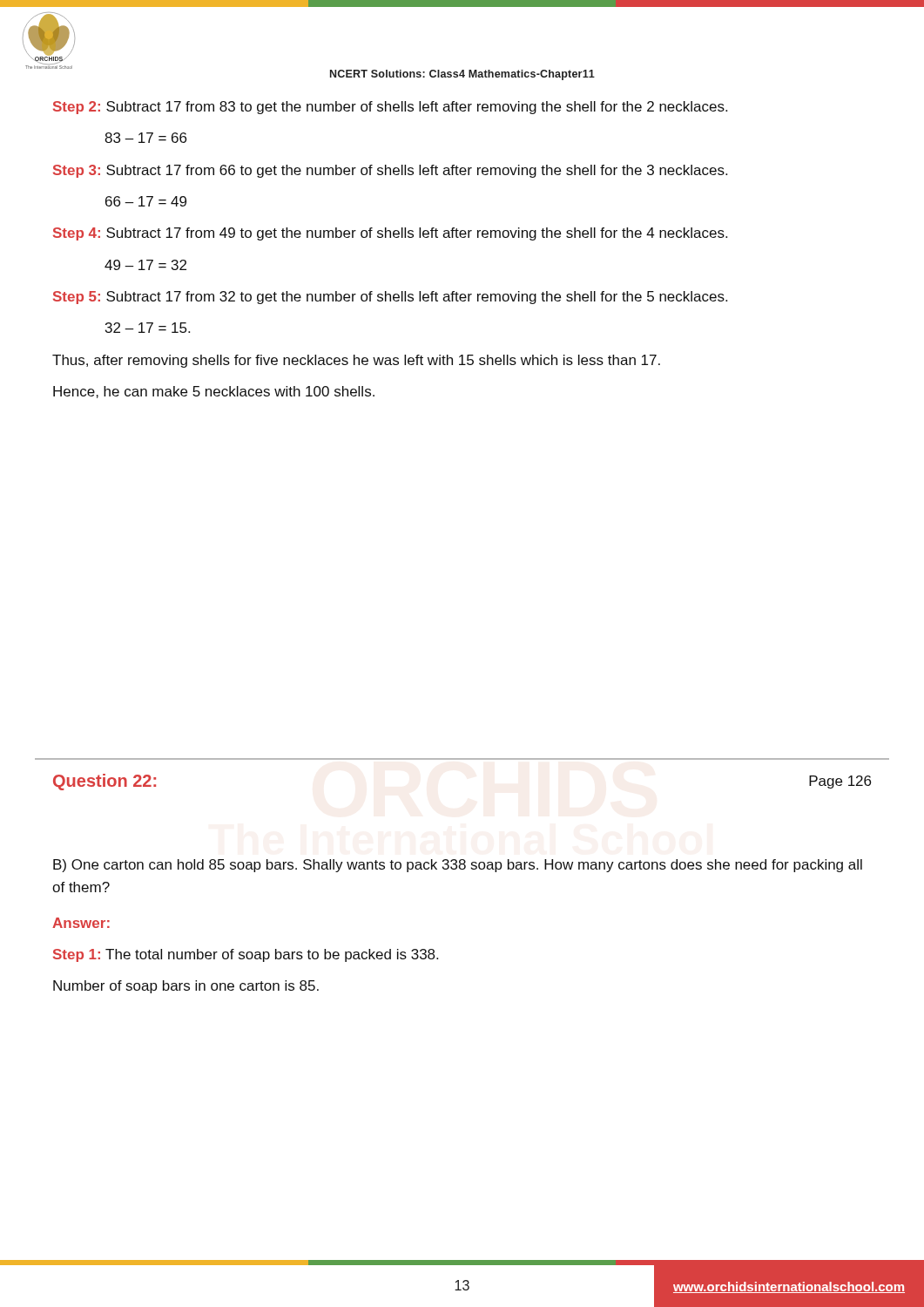Select the passage starting "Question 22: Page 126"

[104, 782]
